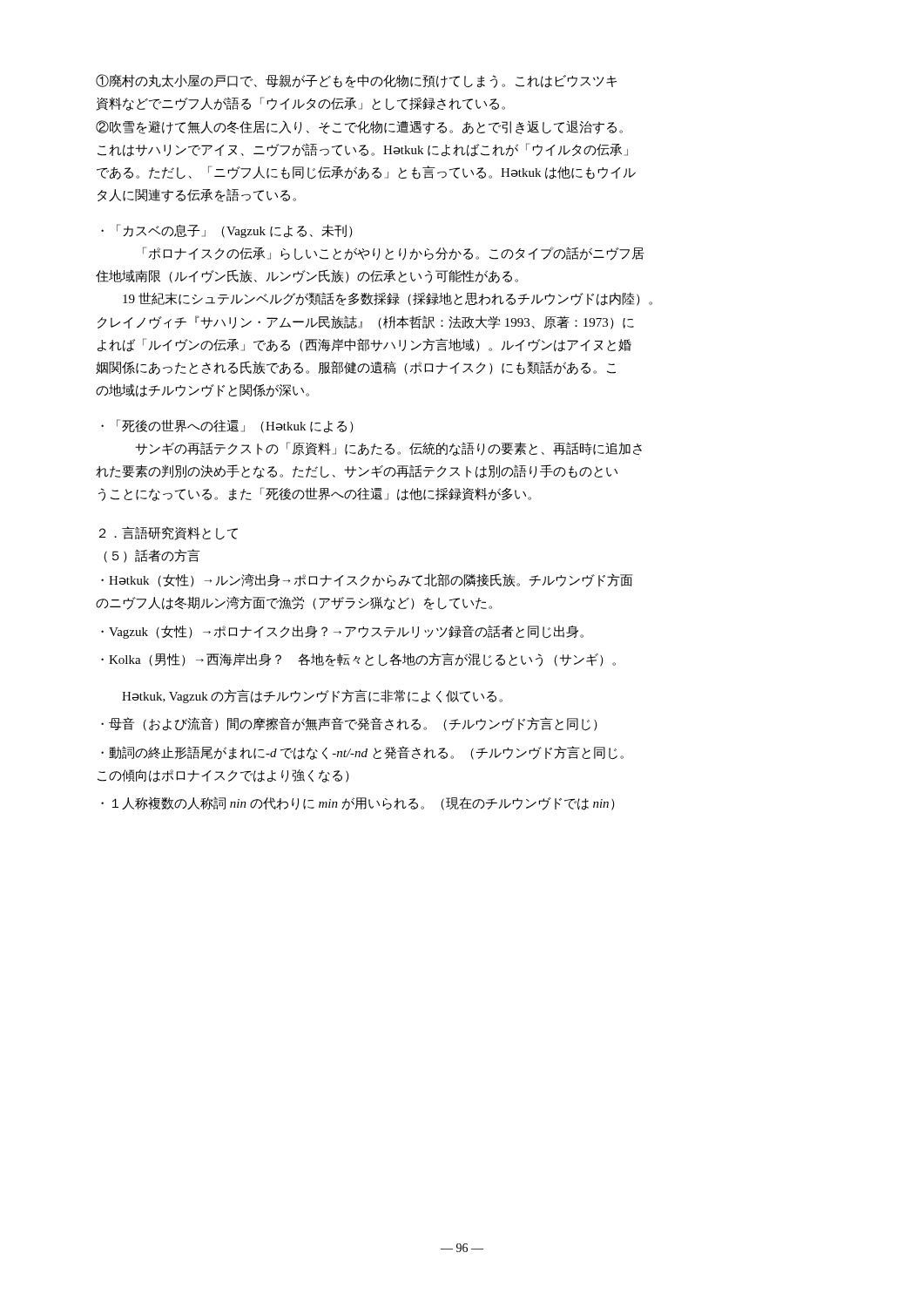924x1307 pixels.
Task: Find "②吹雪を避けて無人の冬住居に入り、そこで化物に遭遇する。あとで引き返して退治する。 これはサハリンでアイヌ、ニヴフが語っている。Hətkuk によればこれが「ウイルタの伝承」 である。ただし、「ニヴフ人にも同じ伝承がある」とも言っている。Hətkuk は他にもウイル タ人に関連する伝承を語っている。" on this page
Action: (462, 161)
